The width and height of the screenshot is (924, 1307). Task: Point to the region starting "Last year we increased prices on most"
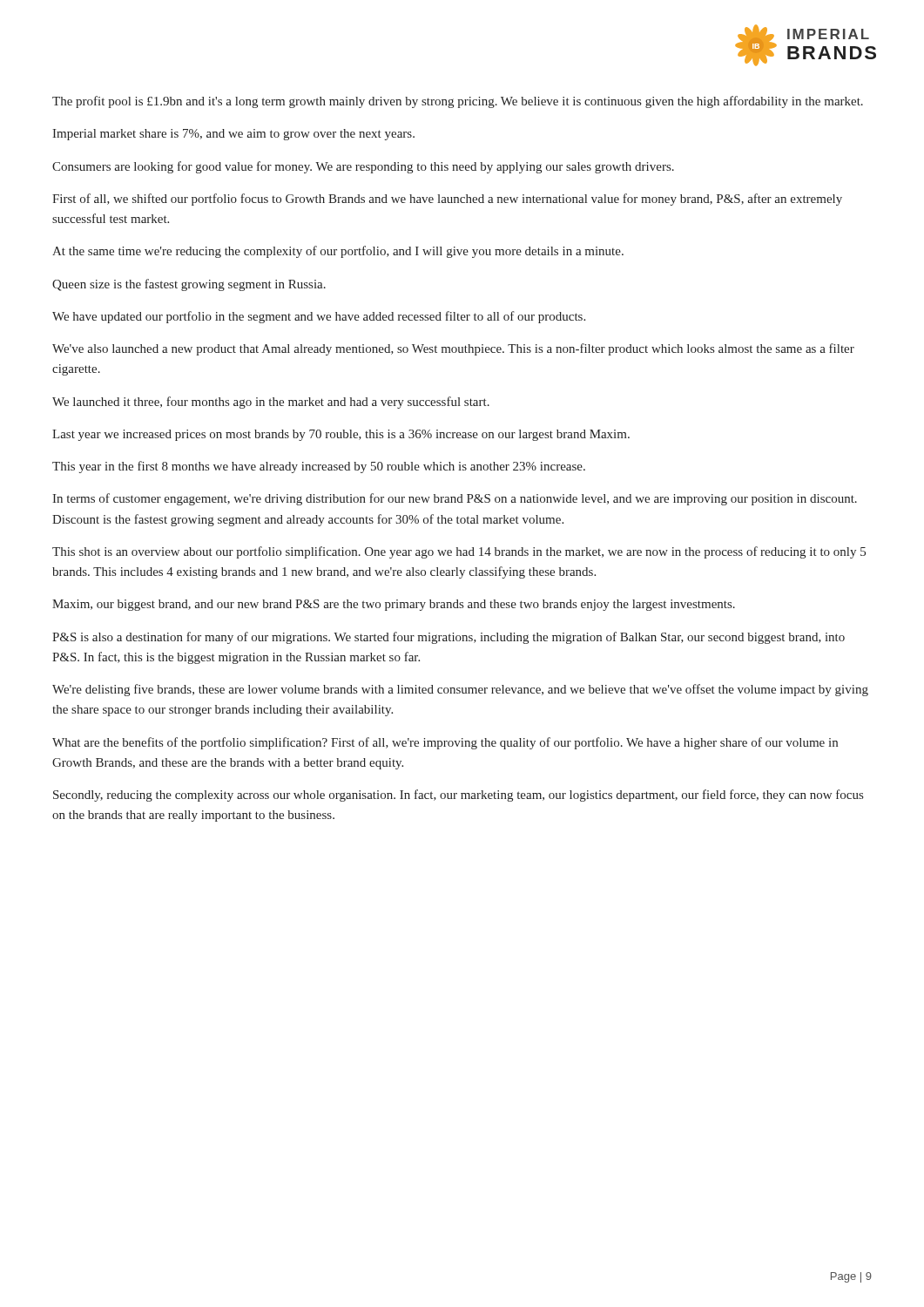point(341,434)
